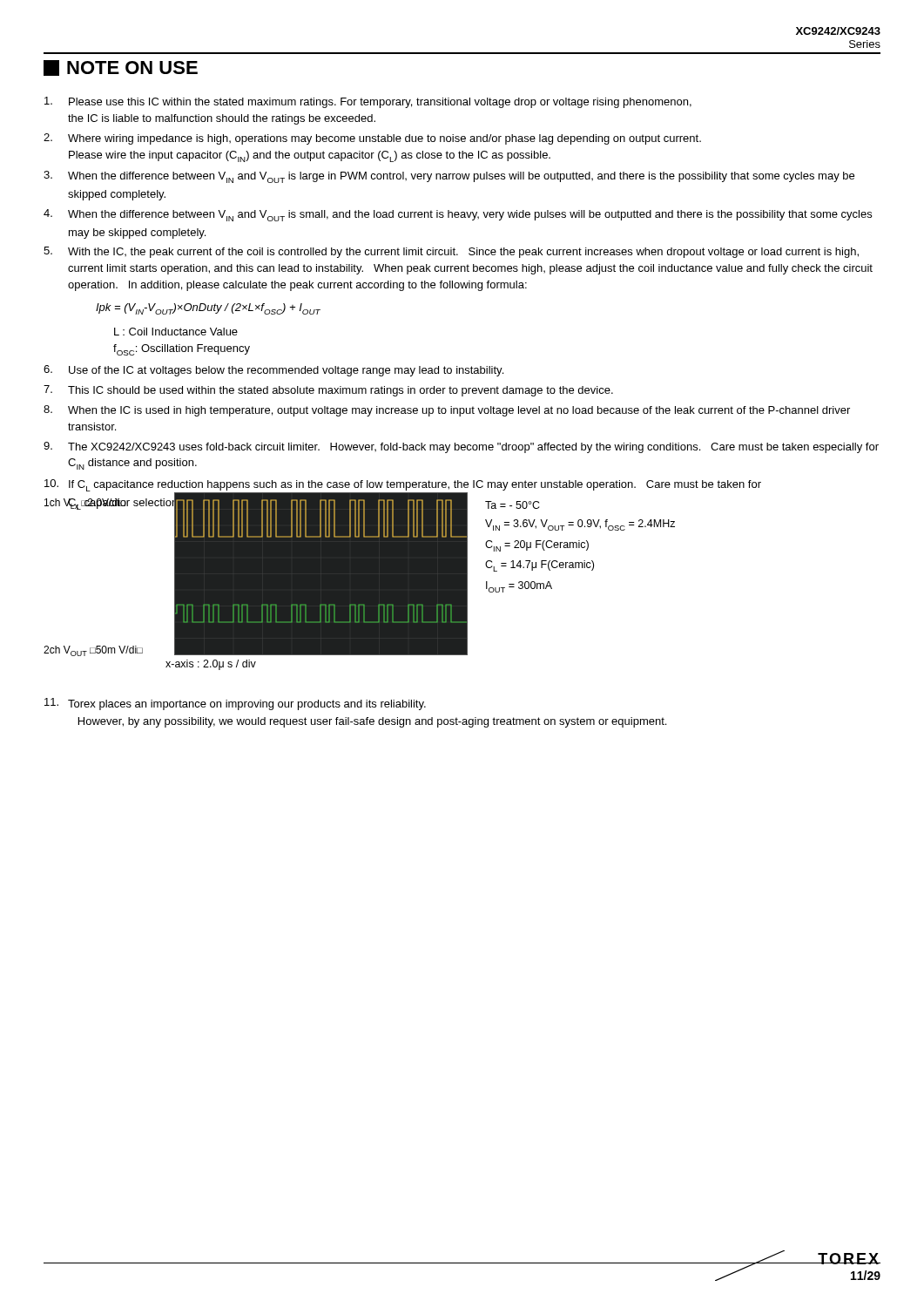Click the caption

(x=211, y=664)
